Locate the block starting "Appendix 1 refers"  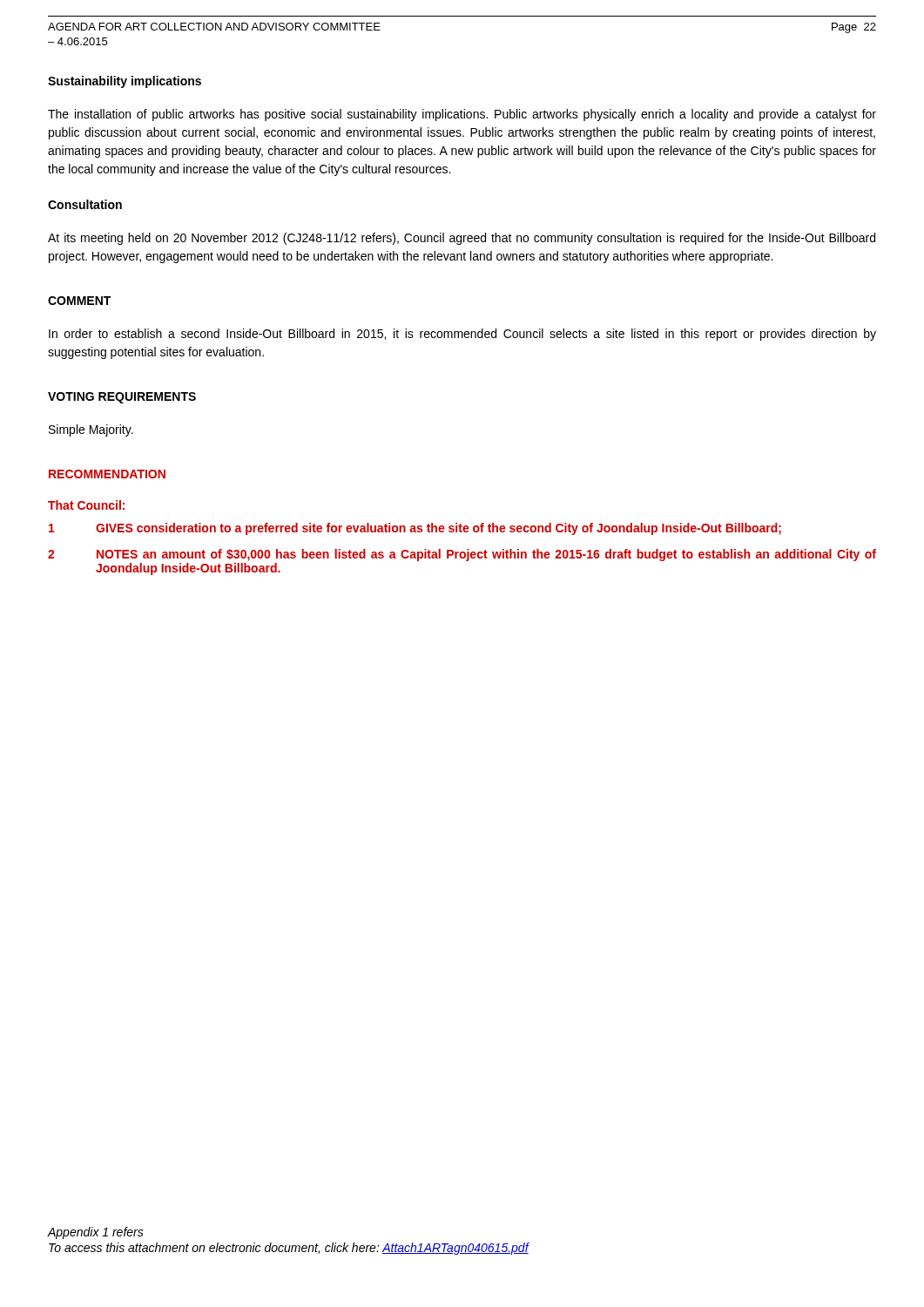click(96, 1232)
